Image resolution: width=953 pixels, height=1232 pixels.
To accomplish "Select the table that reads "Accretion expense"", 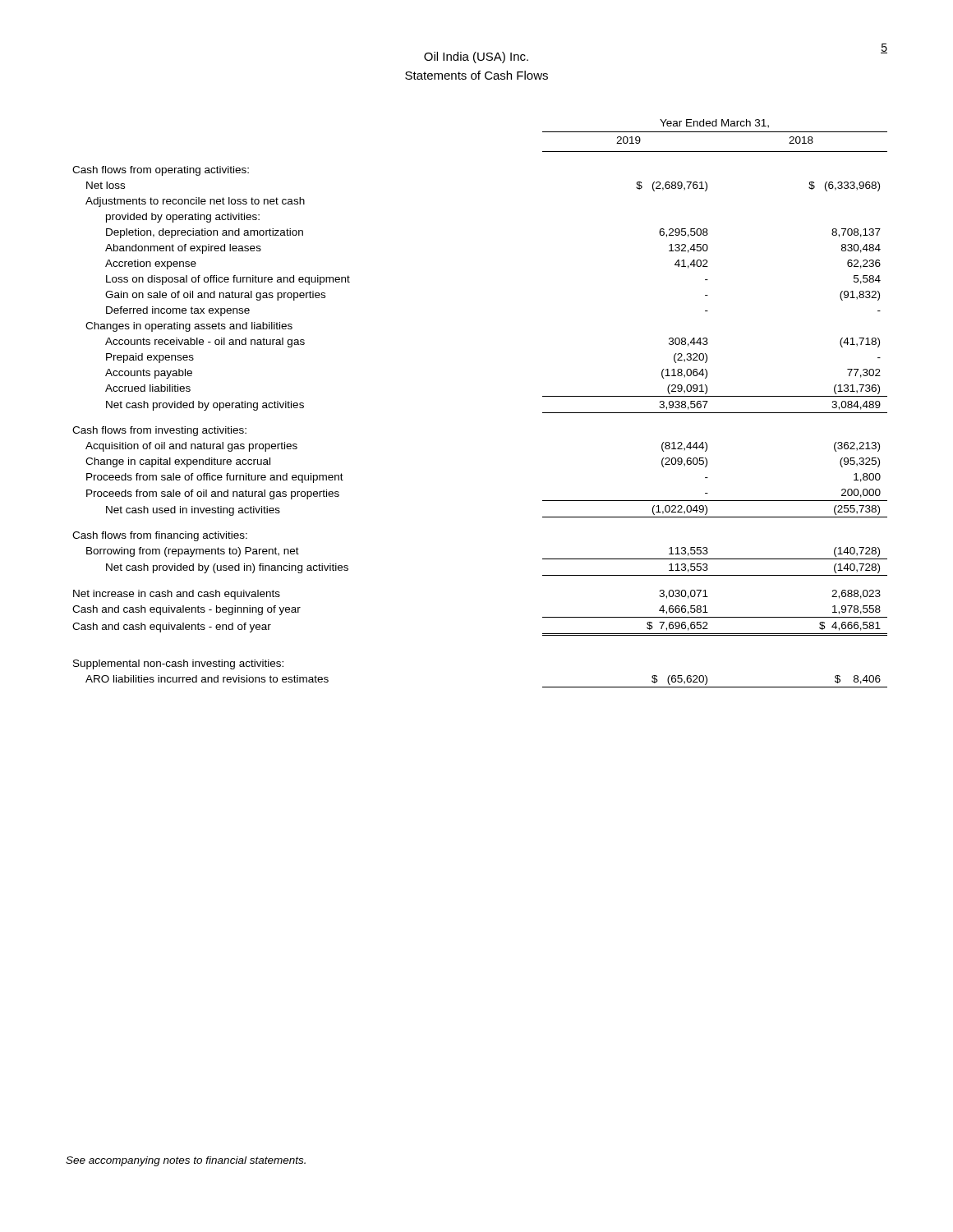I will coord(476,401).
